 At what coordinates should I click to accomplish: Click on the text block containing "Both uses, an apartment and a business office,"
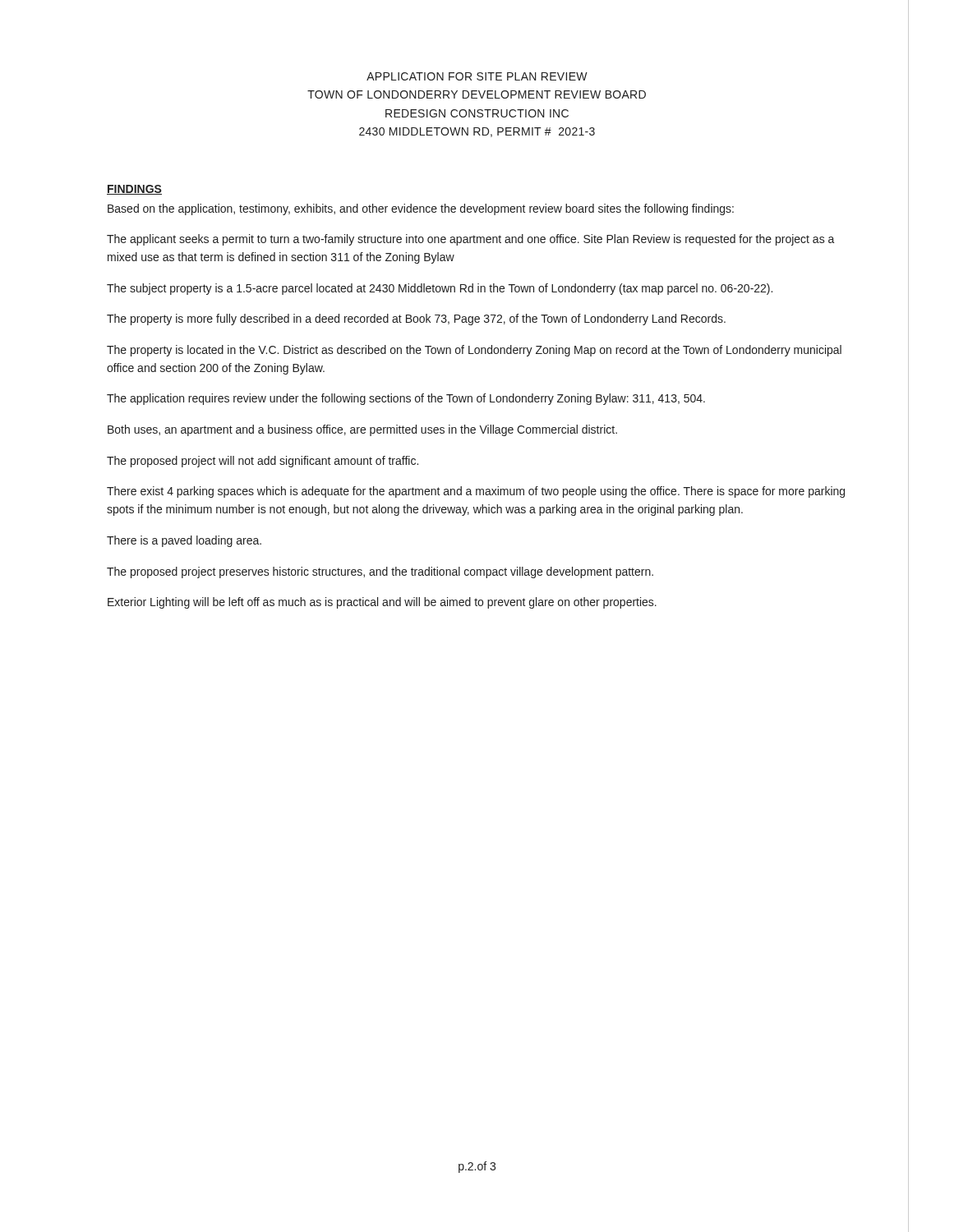click(362, 430)
